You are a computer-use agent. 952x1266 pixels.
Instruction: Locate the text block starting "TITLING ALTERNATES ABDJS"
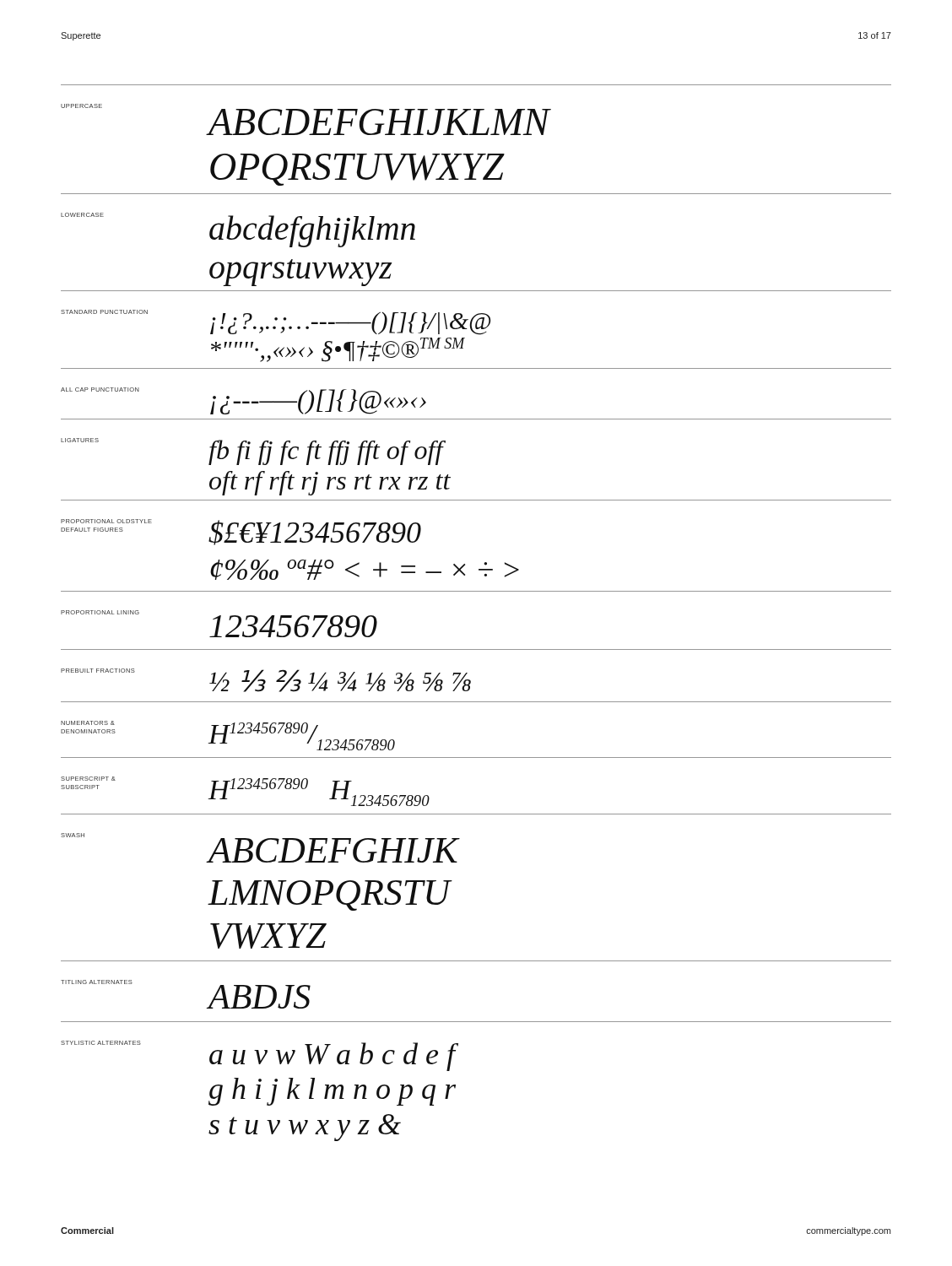click(x=94, y=984)
